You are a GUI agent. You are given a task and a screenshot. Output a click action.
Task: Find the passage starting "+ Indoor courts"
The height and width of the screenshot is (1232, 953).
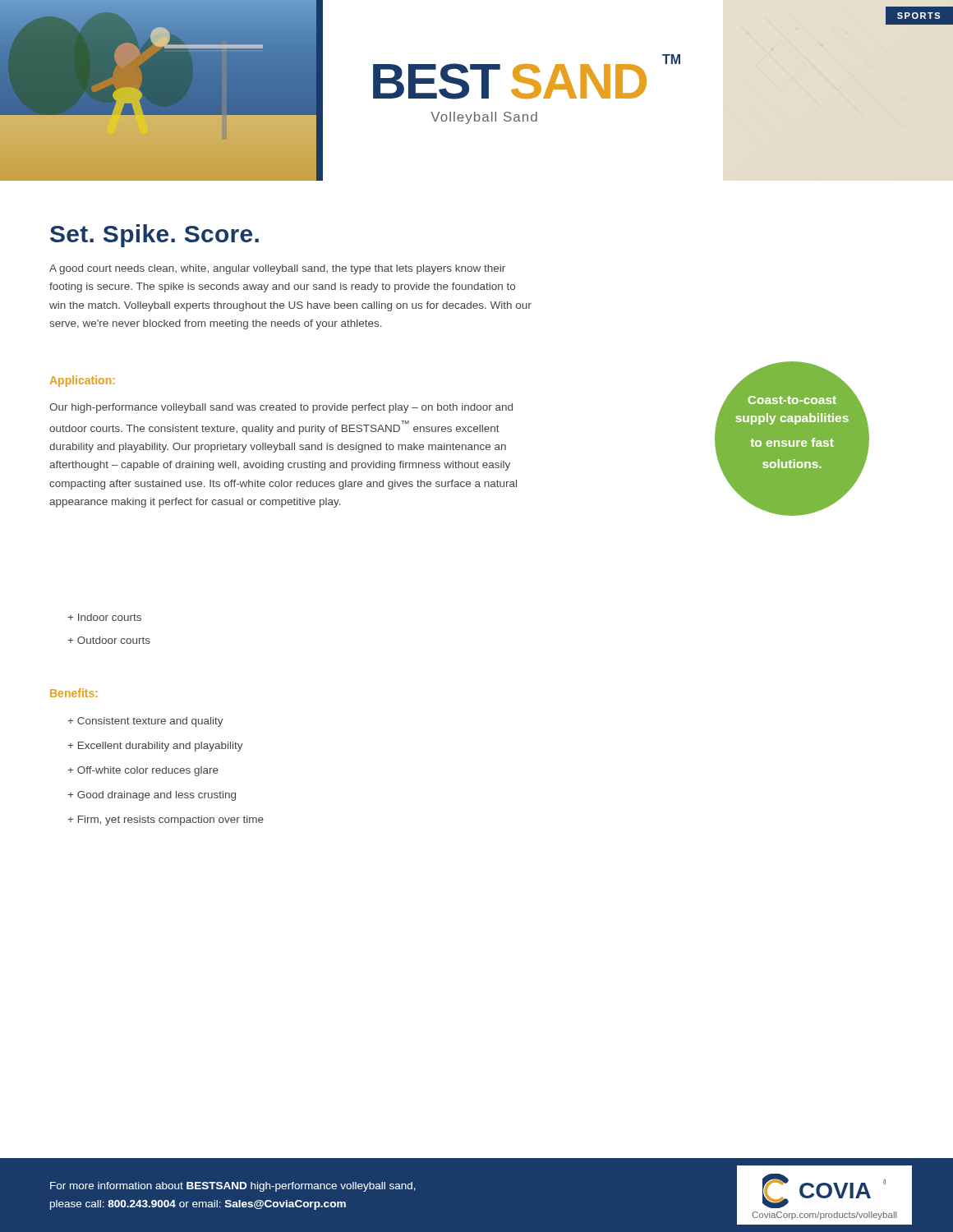105,617
